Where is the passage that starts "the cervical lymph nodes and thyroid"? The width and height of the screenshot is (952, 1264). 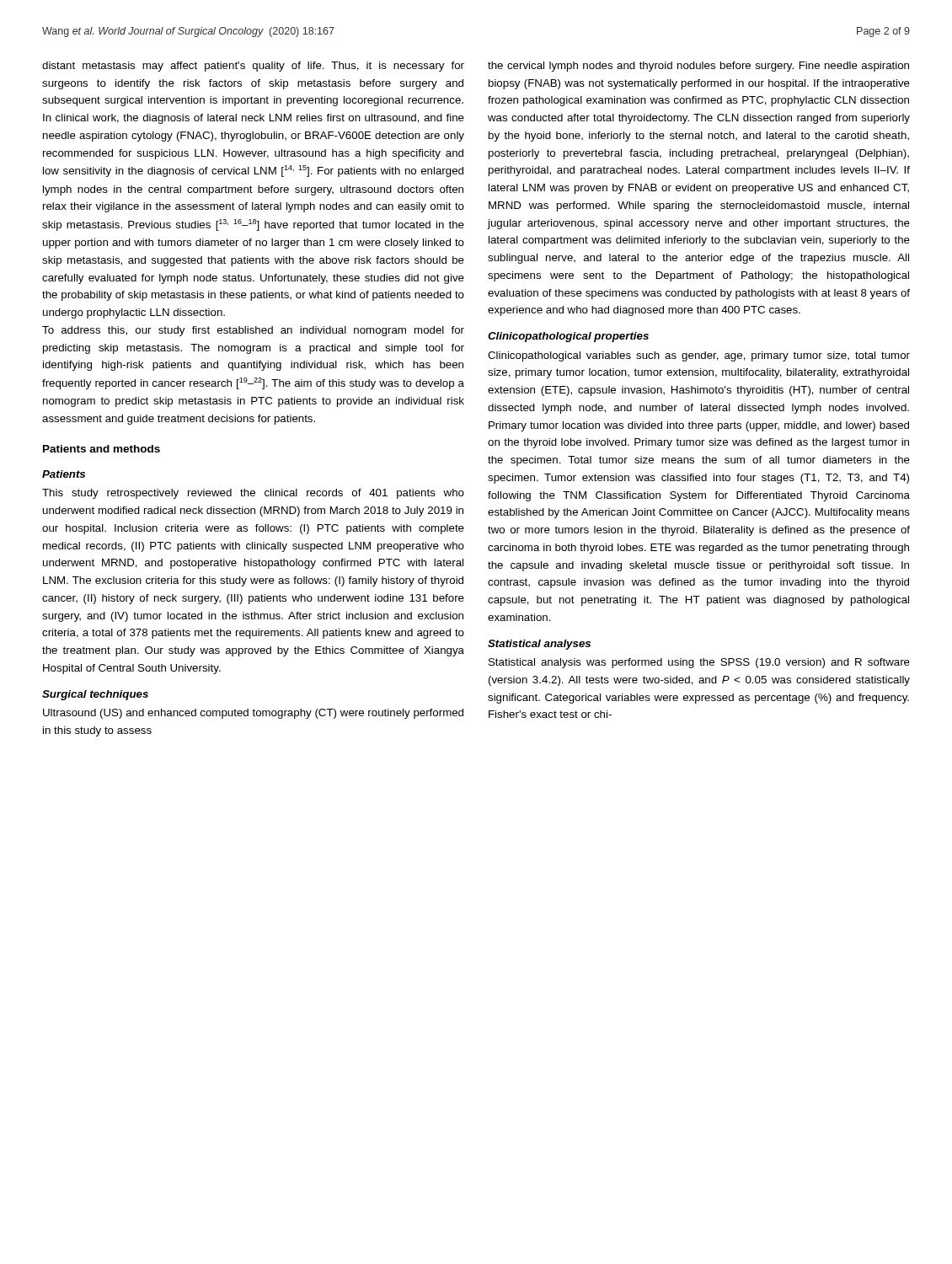tap(699, 188)
